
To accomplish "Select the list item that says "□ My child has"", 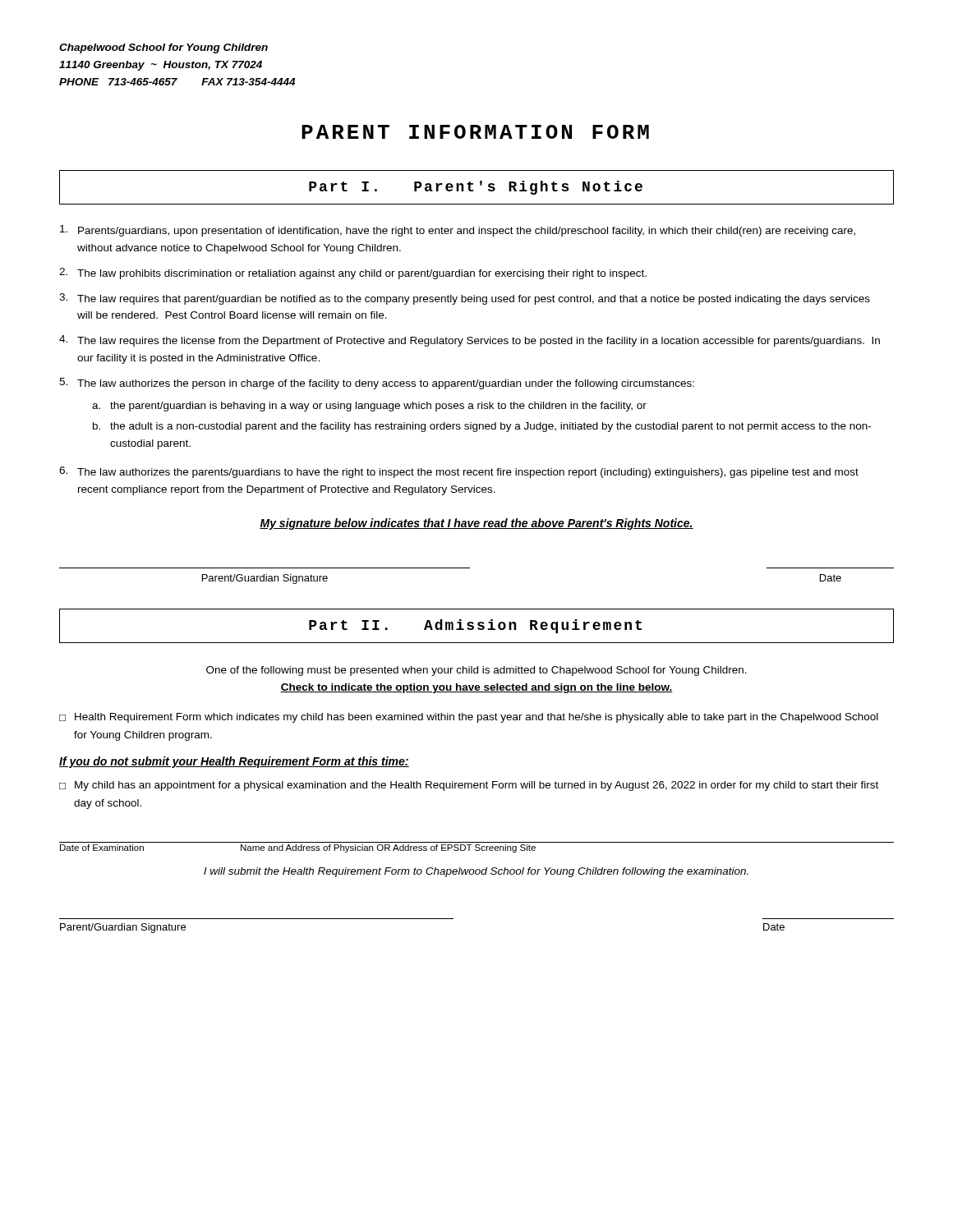I will [476, 794].
